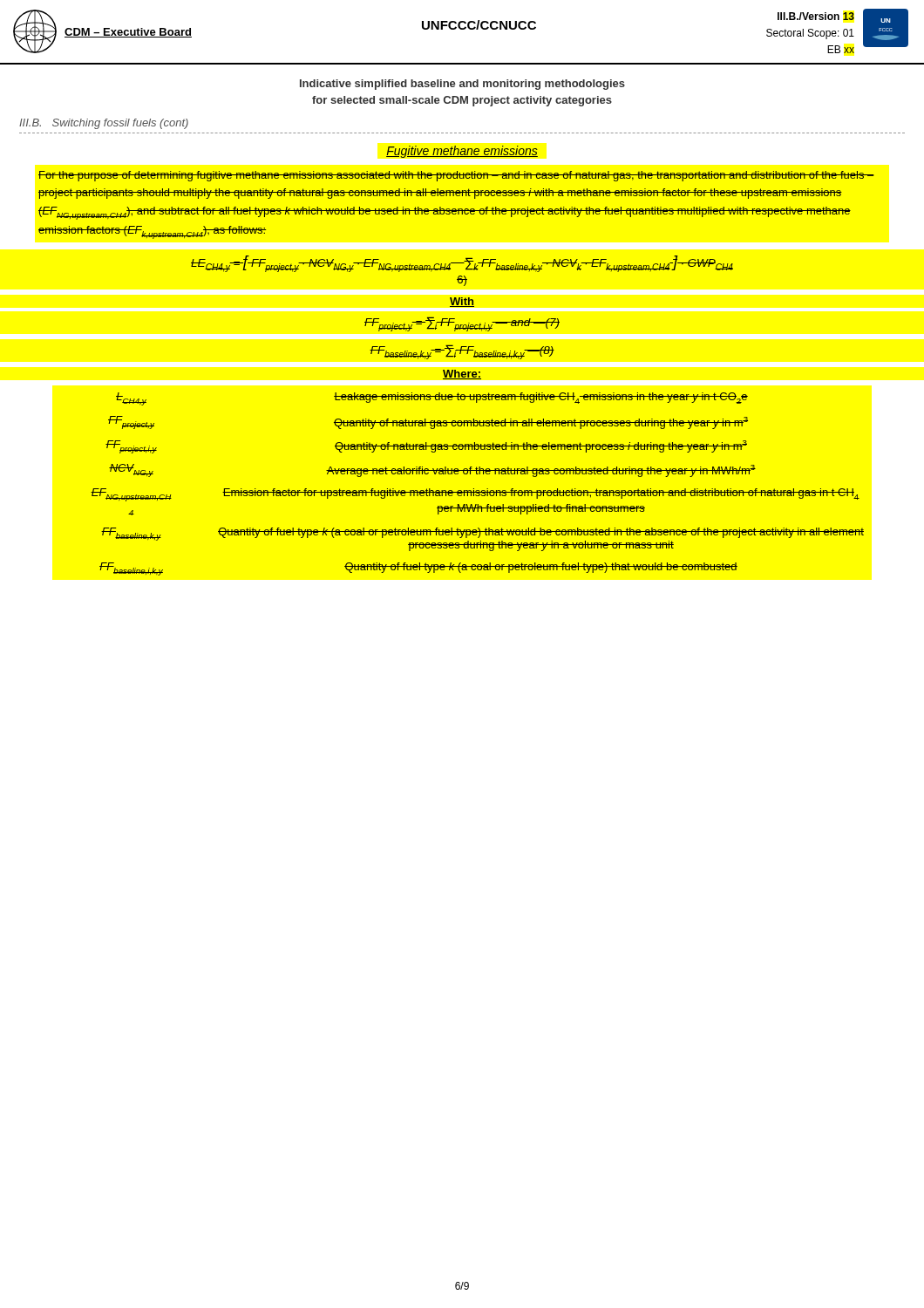Select the formula with the text "FFproject,y = ∑i"
Image resolution: width=924 pixels, height=1308 pixels.
462,323
